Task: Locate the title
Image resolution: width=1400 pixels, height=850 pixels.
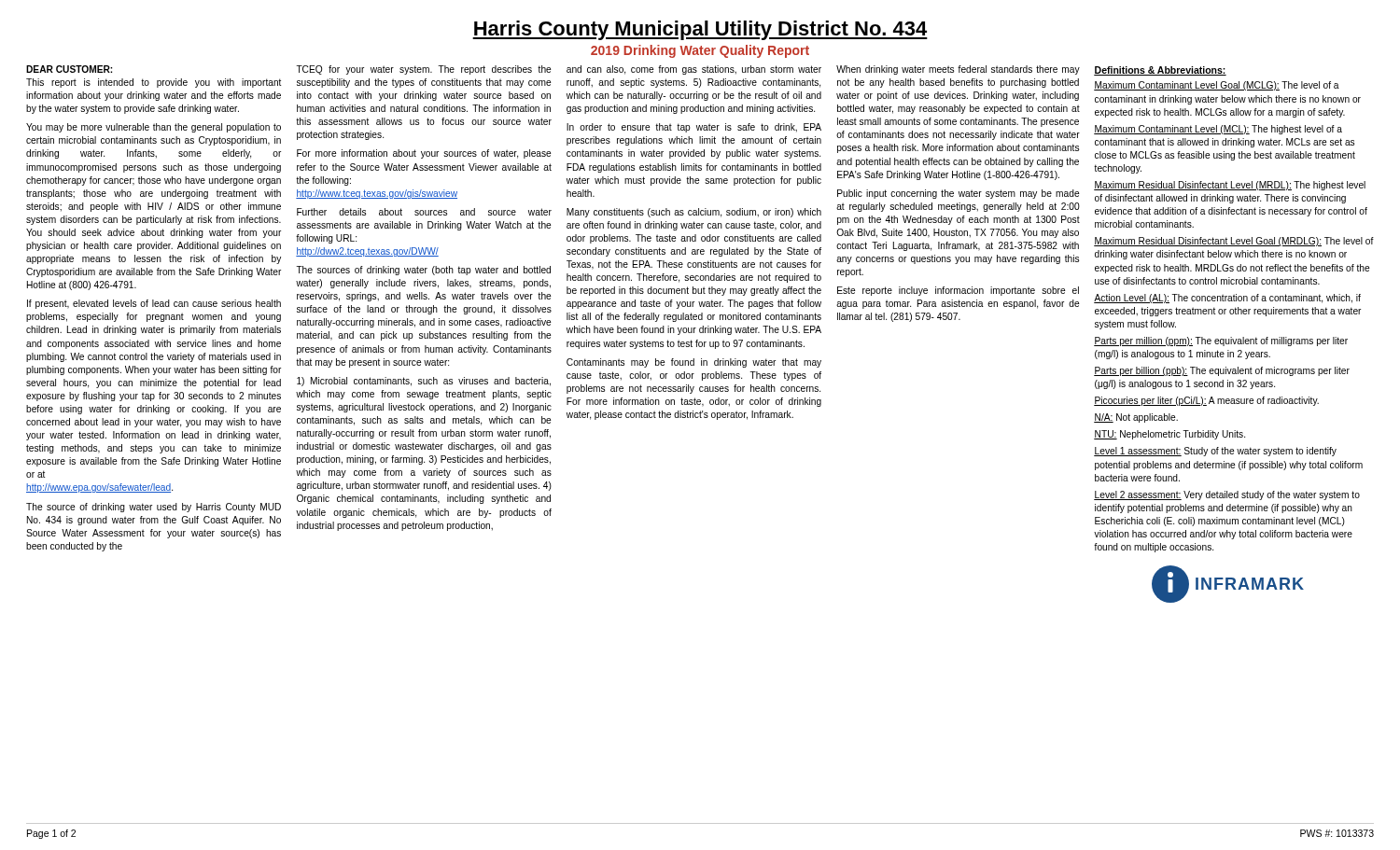Action: [x=700, y=29]
